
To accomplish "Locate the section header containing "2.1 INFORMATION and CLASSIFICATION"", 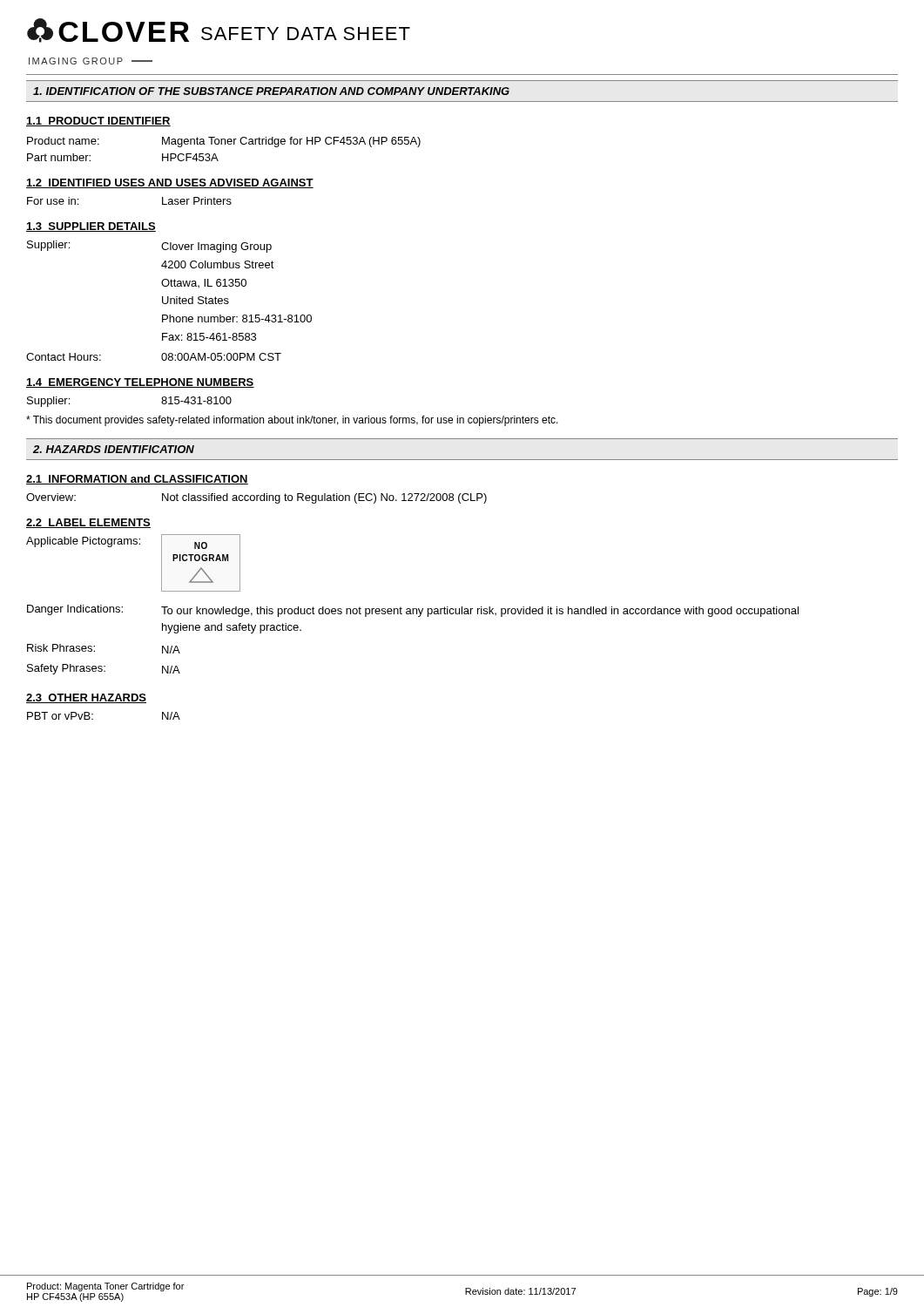I will (x=137, y=479).
